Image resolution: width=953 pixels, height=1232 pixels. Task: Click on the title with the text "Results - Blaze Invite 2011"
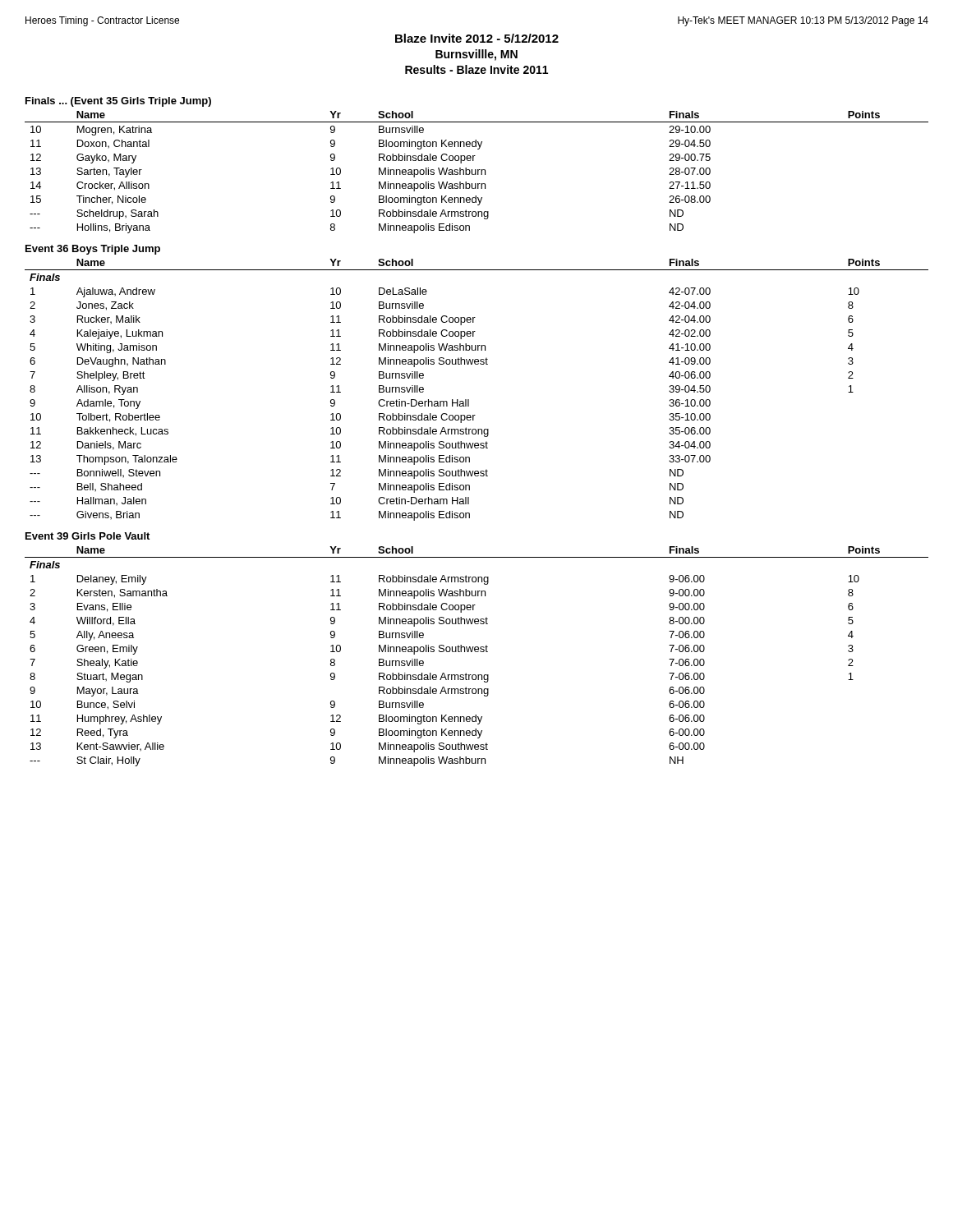[x=476, y=70]
